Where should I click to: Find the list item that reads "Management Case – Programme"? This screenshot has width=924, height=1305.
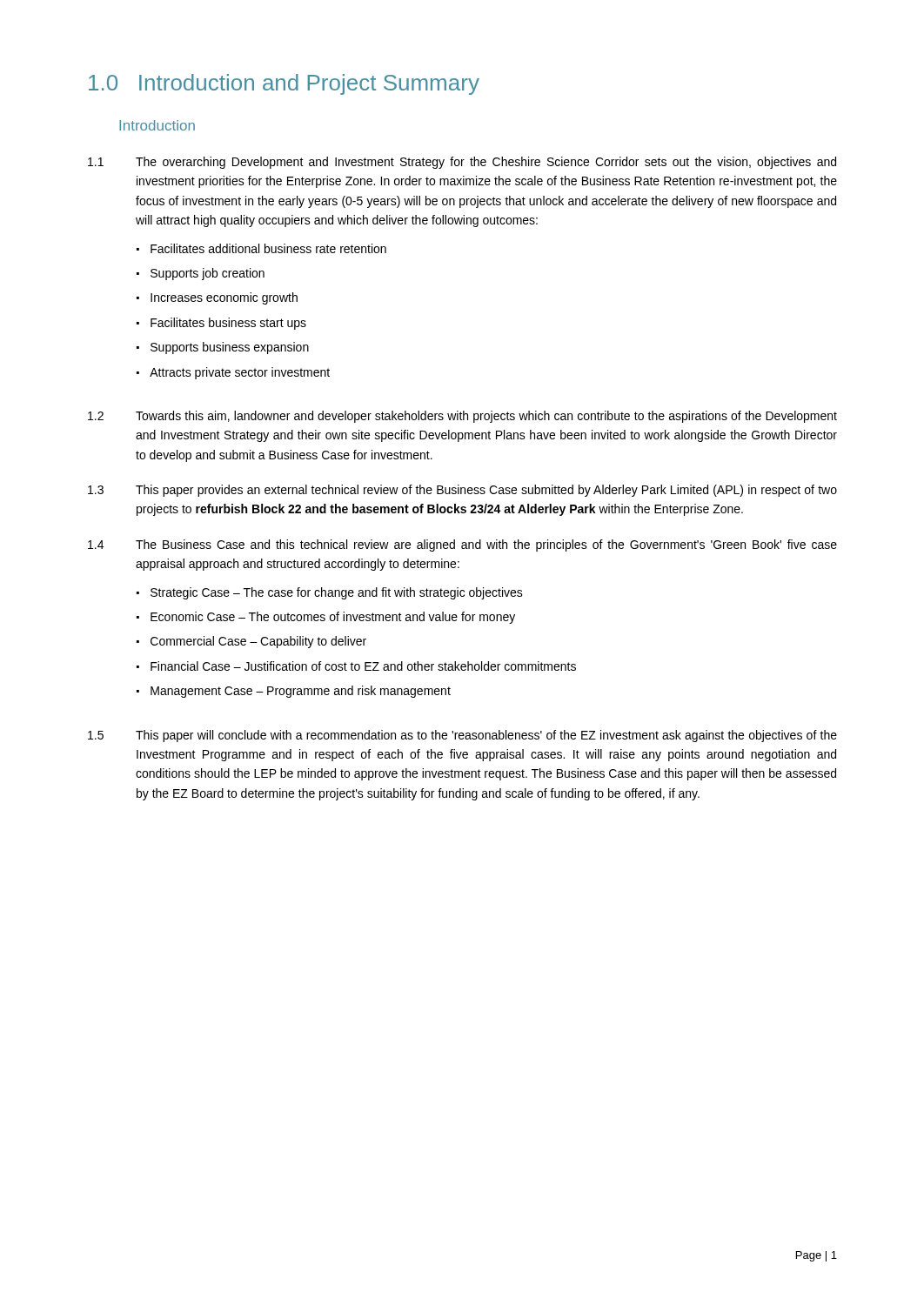point(300,691)
